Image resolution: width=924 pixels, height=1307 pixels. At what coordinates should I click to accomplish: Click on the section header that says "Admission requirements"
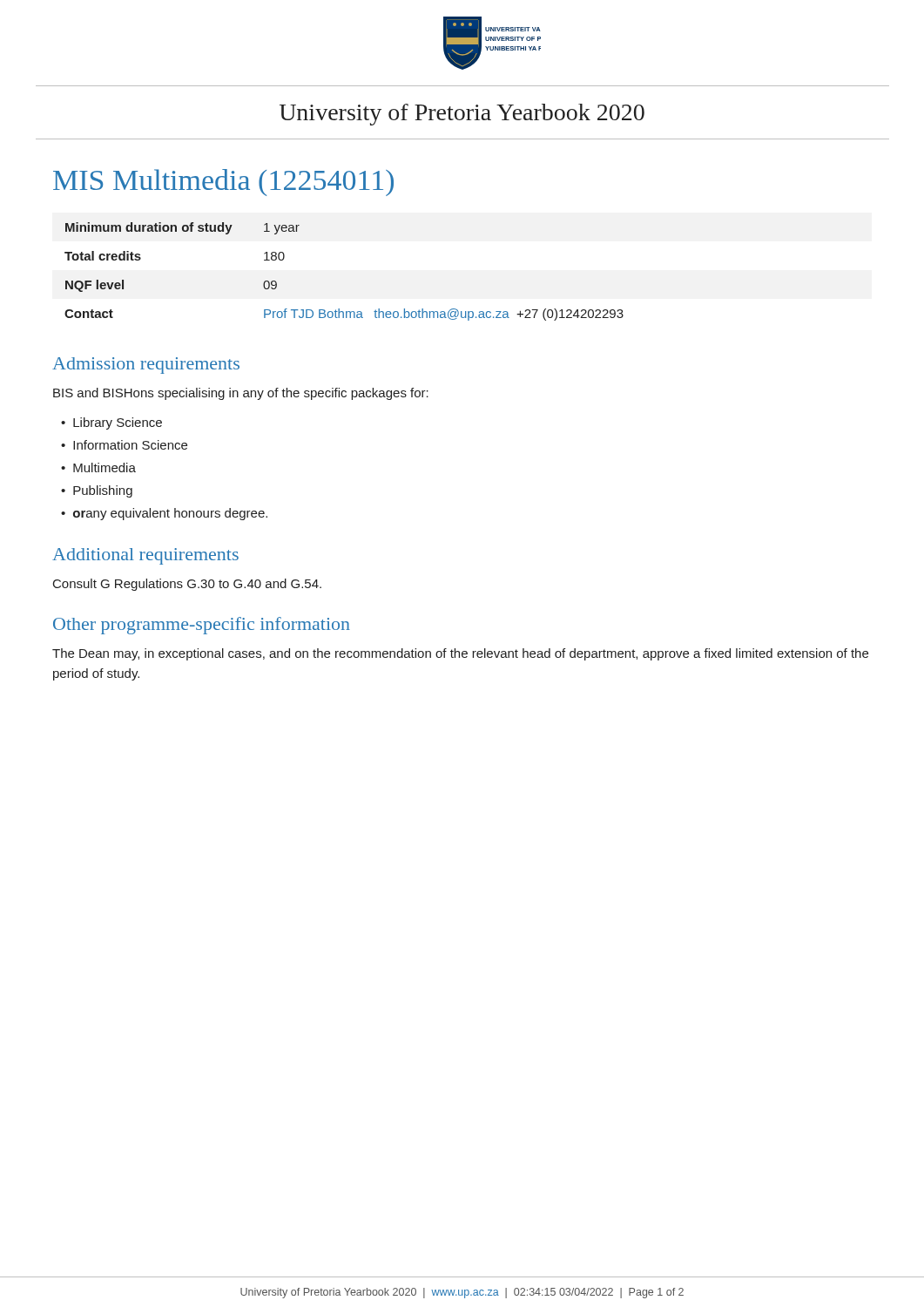click(146, 366)
